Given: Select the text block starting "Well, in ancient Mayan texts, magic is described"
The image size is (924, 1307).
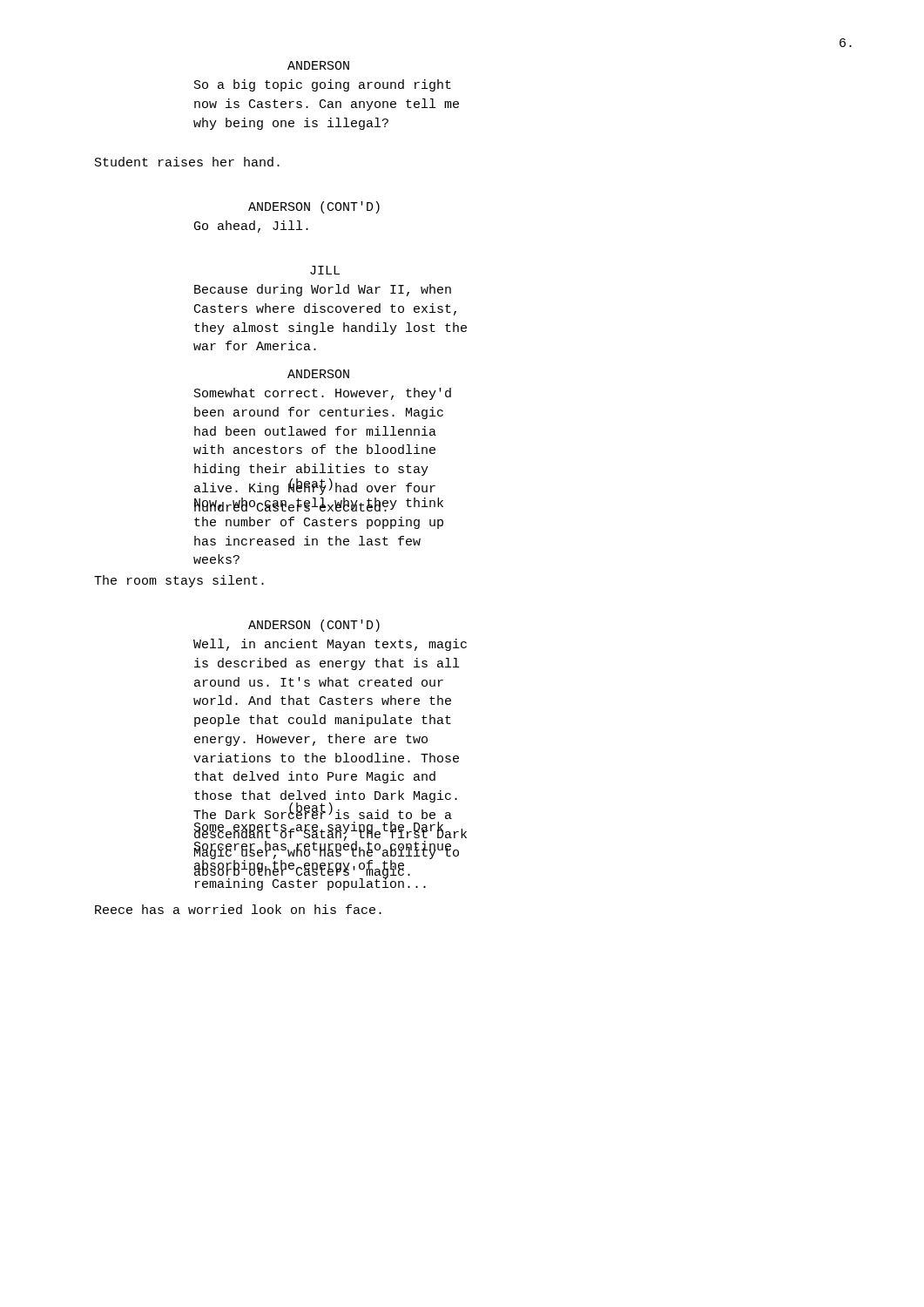Looking at the screenshot, I should coord(331,759).
